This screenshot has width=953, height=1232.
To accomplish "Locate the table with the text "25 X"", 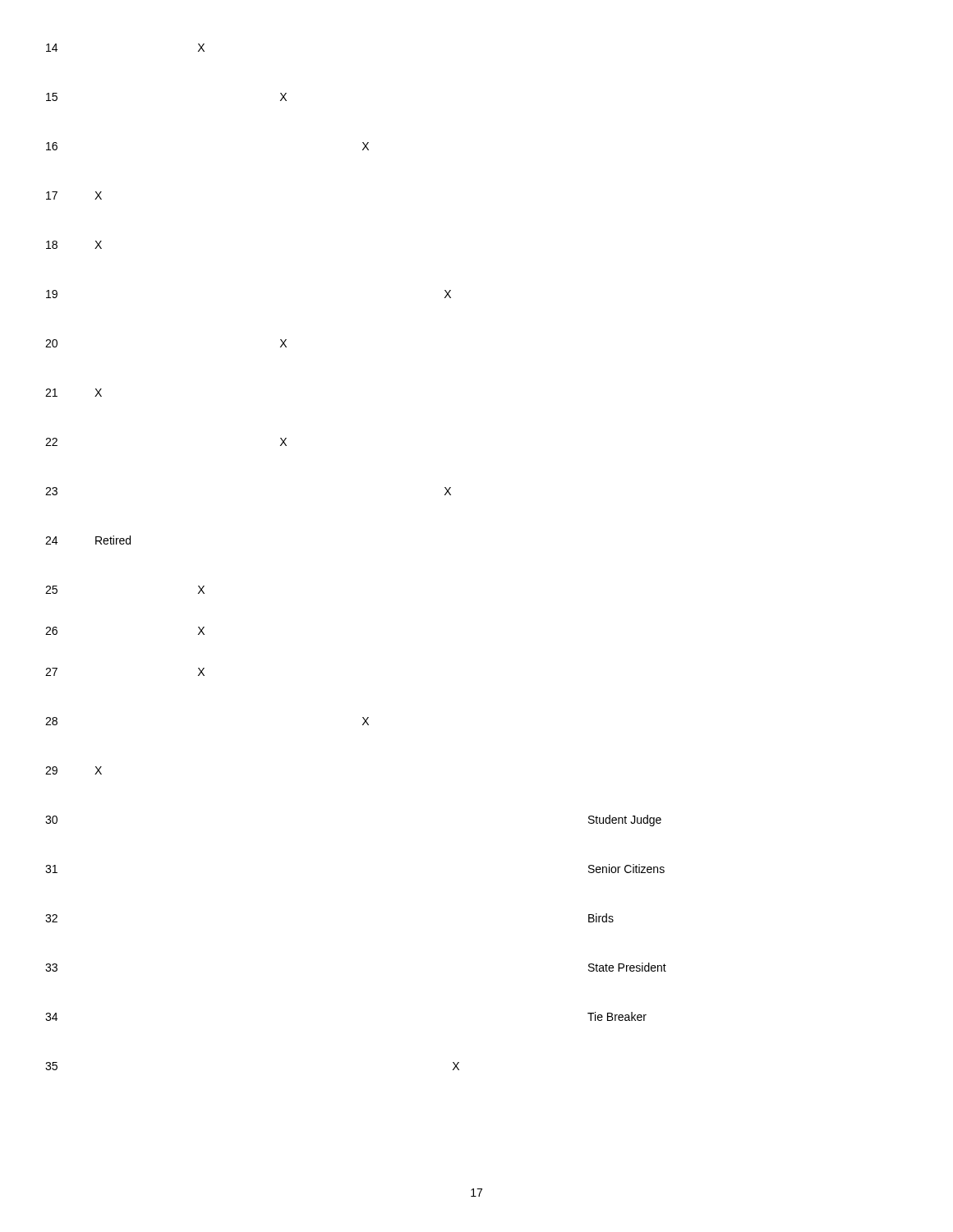I will click(x=476, y=590).
